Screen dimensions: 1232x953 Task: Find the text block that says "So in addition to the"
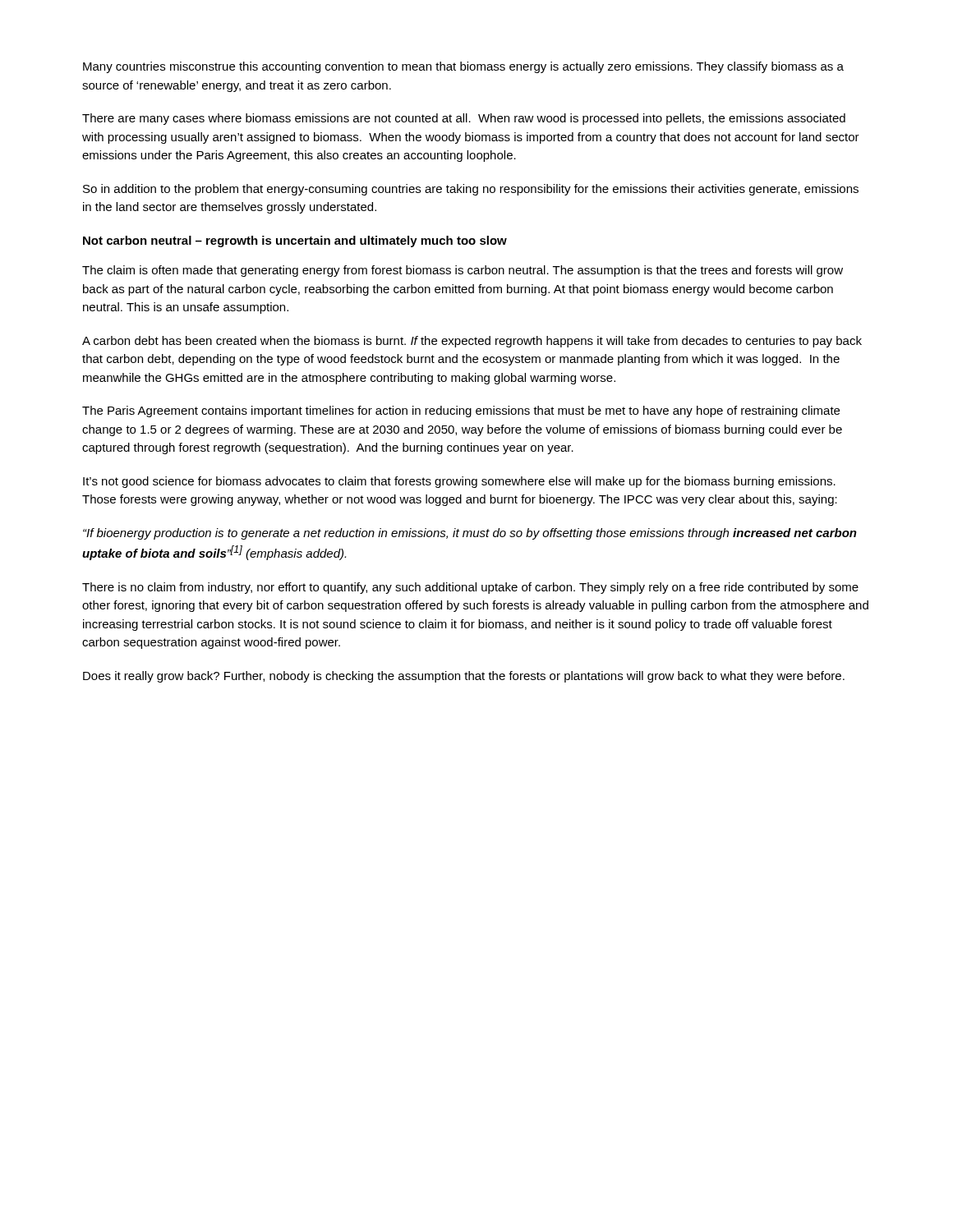coord(471,197)
